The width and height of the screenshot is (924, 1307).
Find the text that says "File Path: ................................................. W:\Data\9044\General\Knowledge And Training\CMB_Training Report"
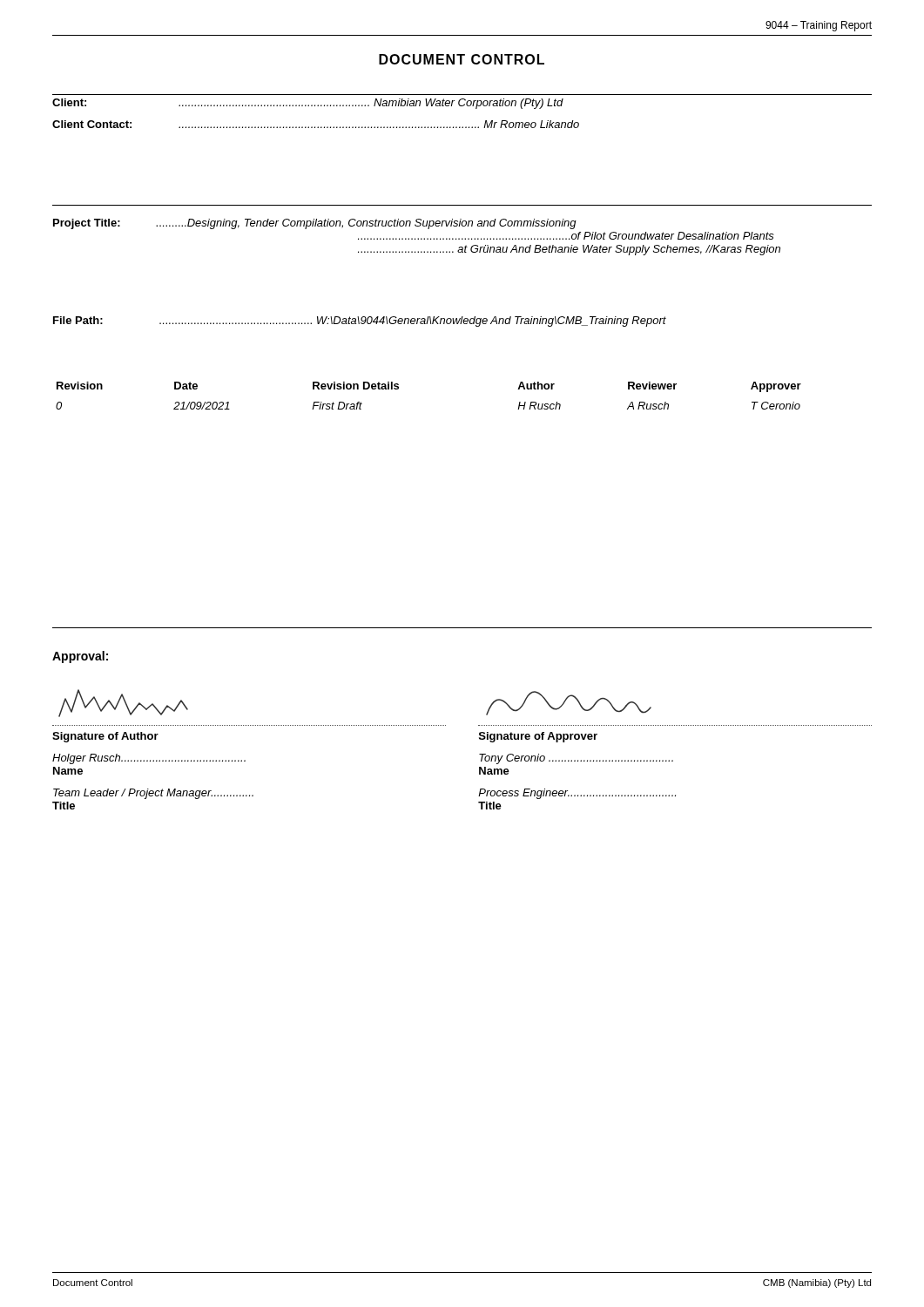[x=462, y=320]
